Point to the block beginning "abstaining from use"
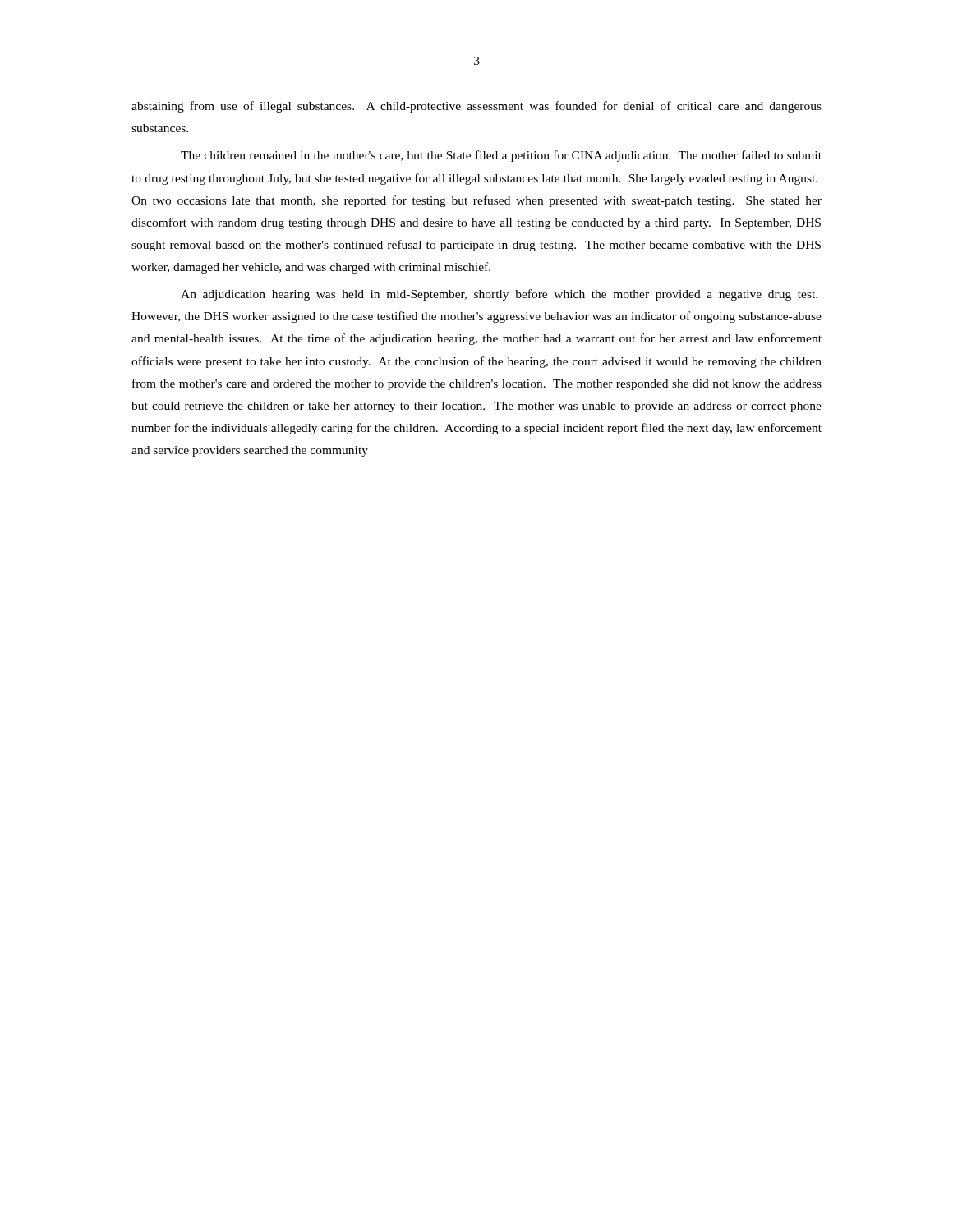Viewport: 953px width, 1232px height. point(476,117)
